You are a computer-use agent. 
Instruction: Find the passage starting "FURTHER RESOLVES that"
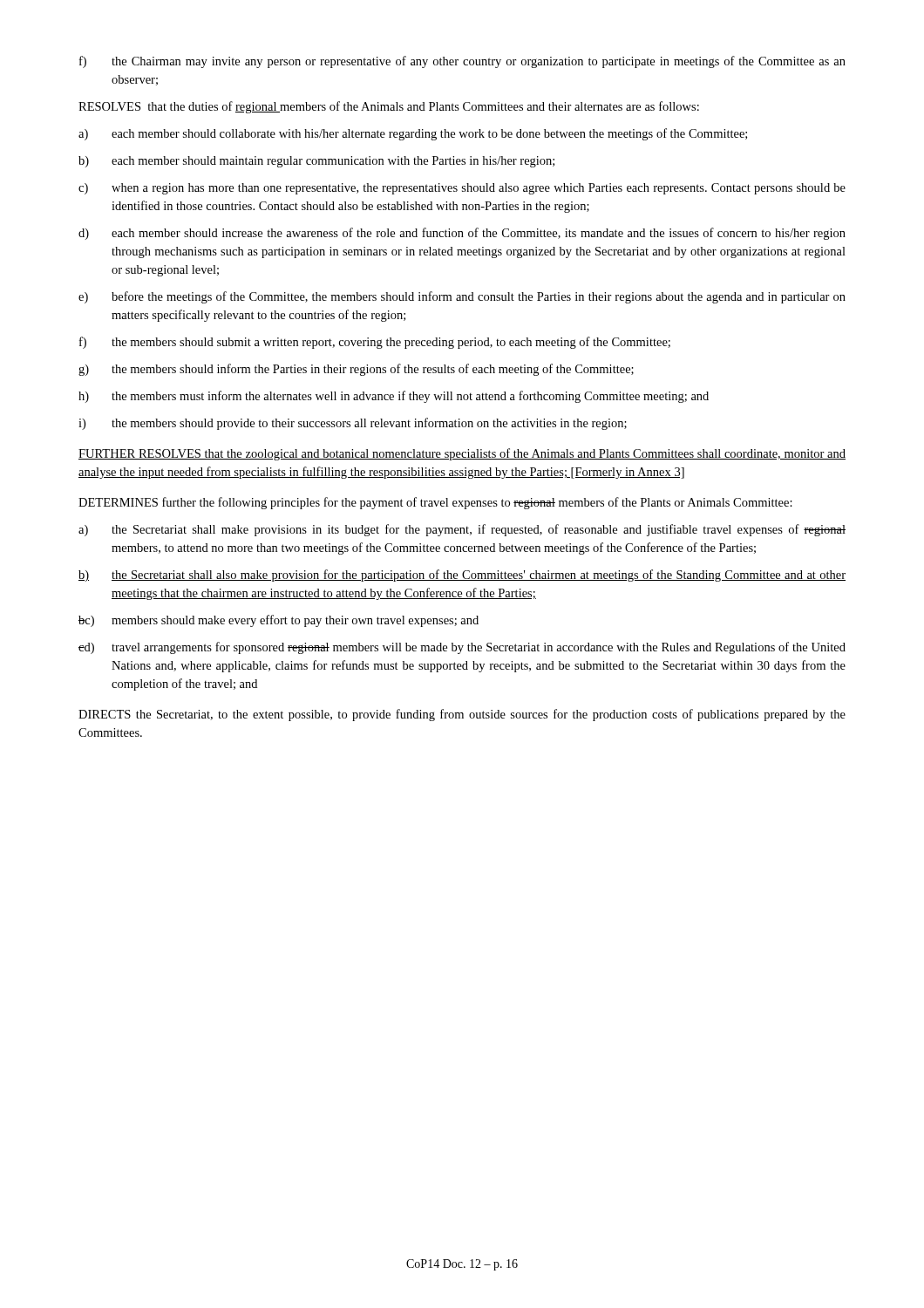(x=462, y=463)
